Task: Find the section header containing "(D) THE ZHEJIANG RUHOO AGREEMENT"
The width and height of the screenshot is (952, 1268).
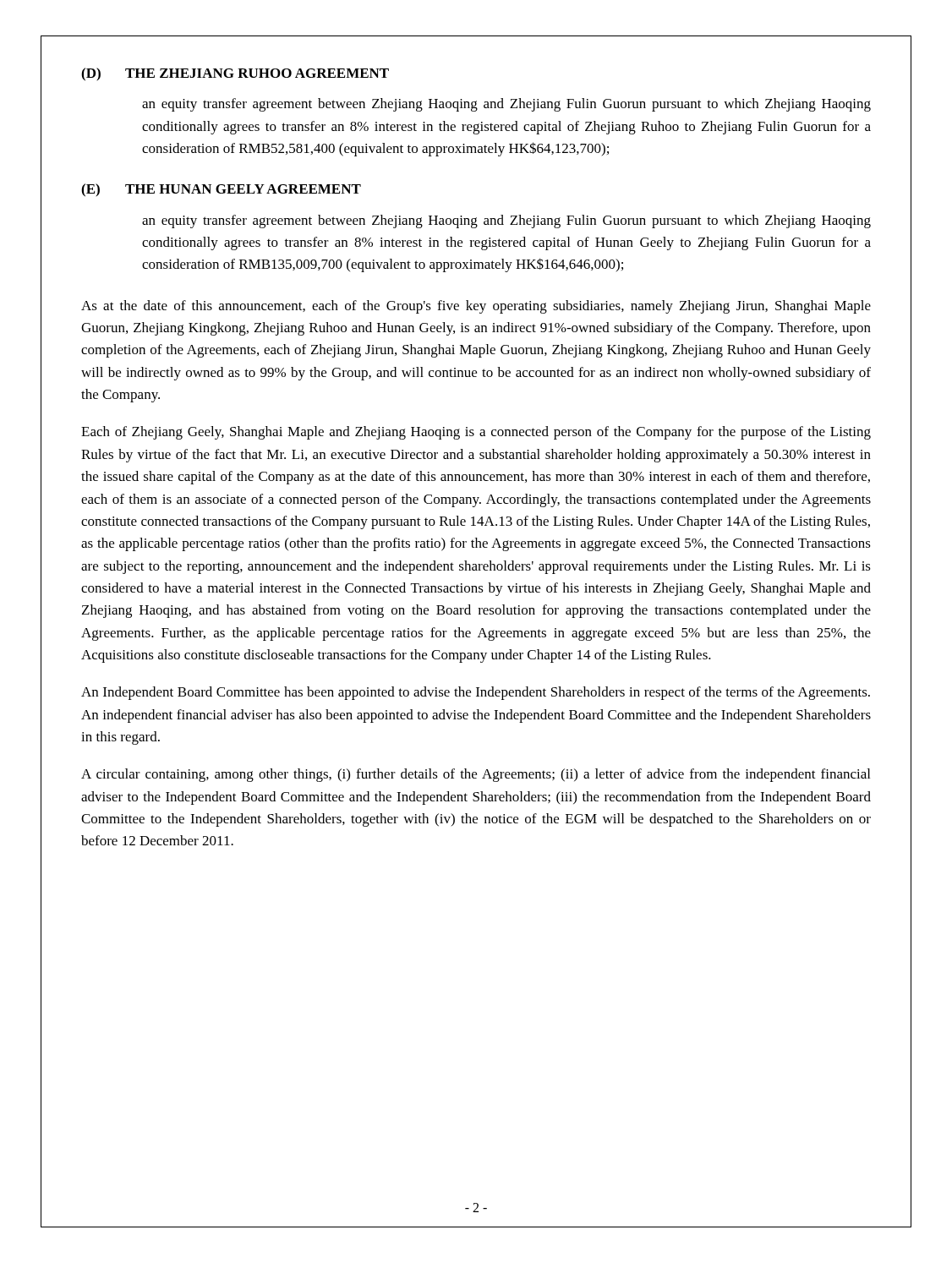Action: 235,74
